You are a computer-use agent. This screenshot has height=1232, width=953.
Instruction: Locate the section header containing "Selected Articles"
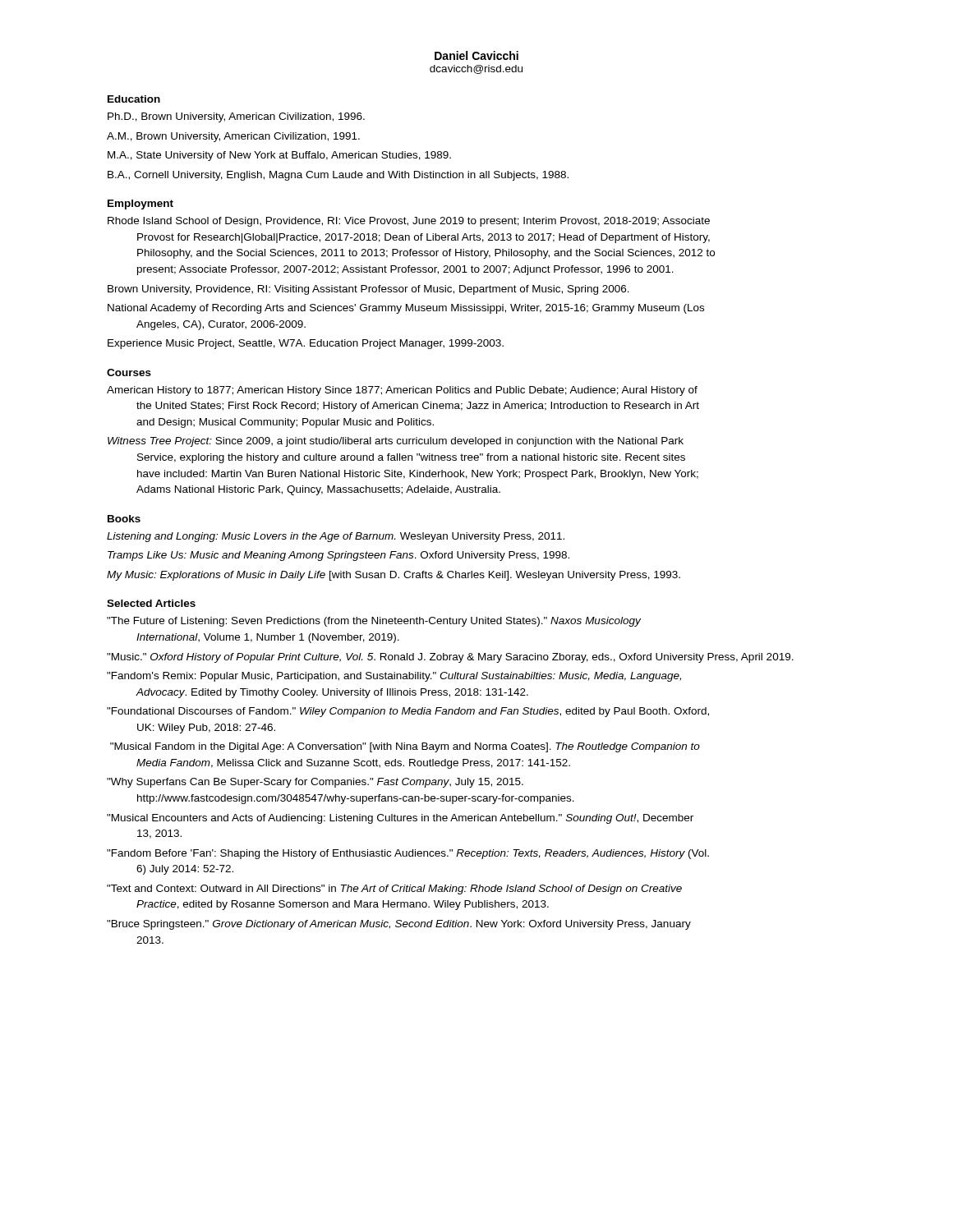click(151, 604)
